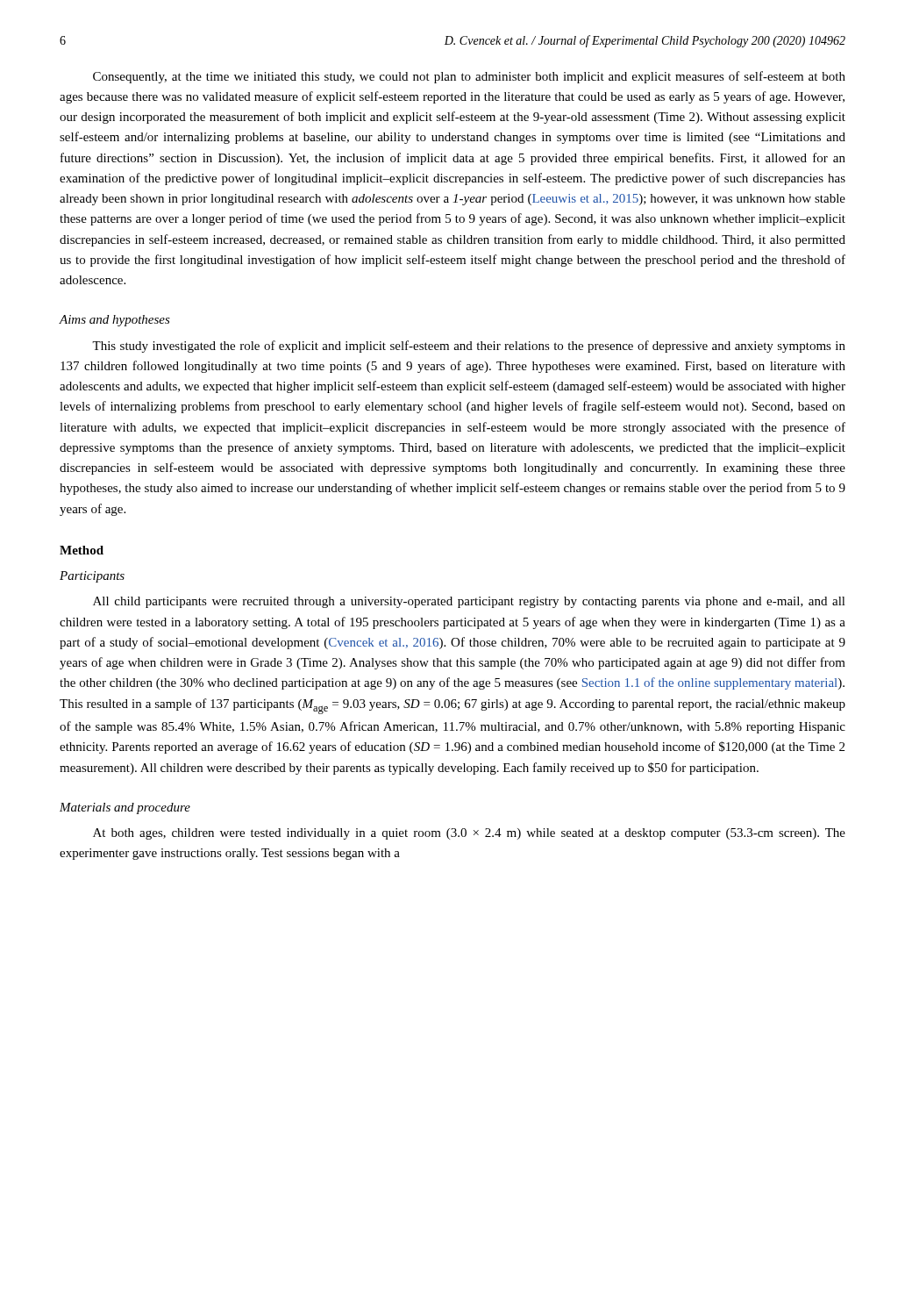Viewport: 905px width, 1316px height.
Task: Where is the passage that starts "At both ages, children were tested"?
Action: tap(452, 843)
